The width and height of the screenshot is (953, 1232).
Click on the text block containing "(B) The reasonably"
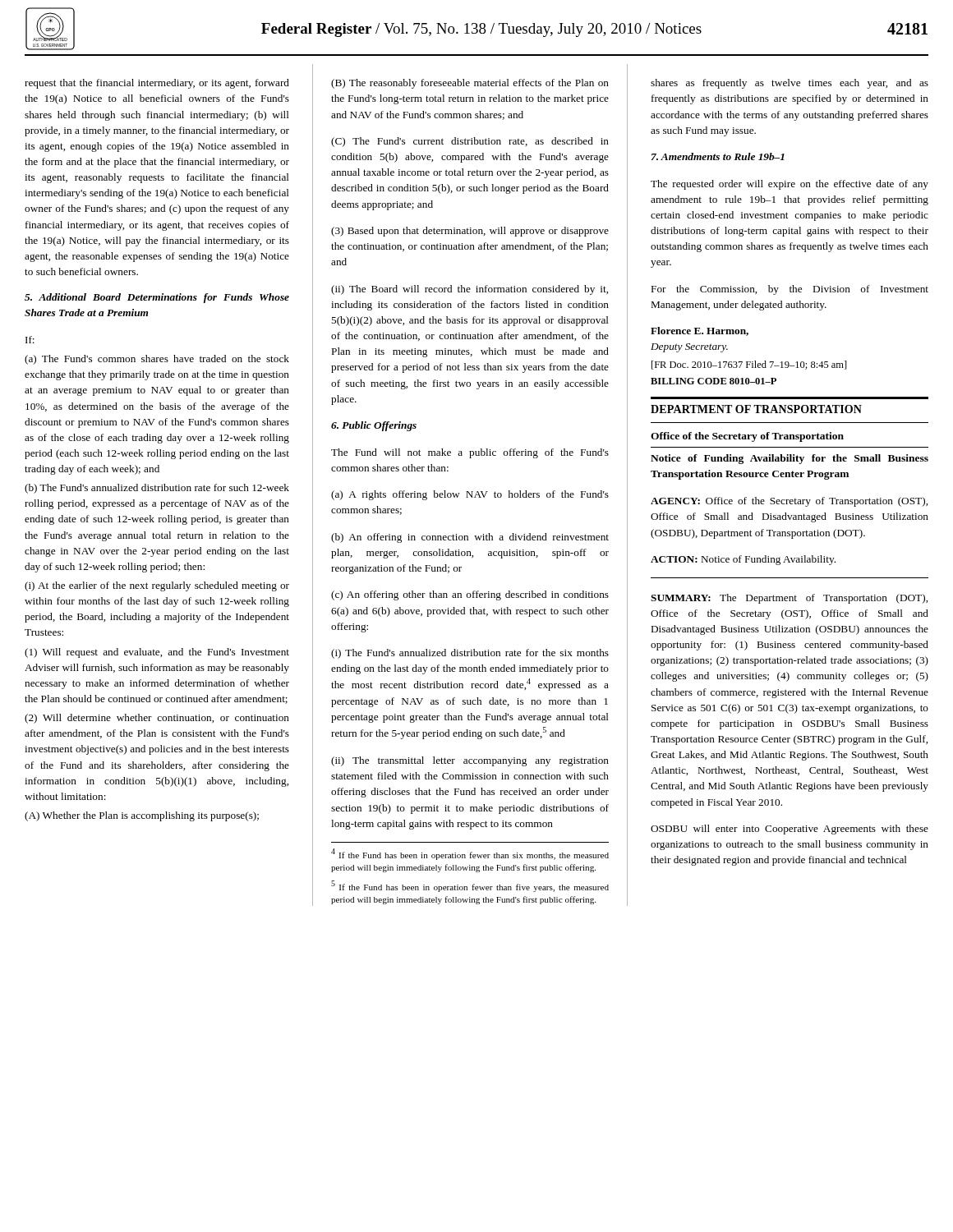(x=470, y=241)
